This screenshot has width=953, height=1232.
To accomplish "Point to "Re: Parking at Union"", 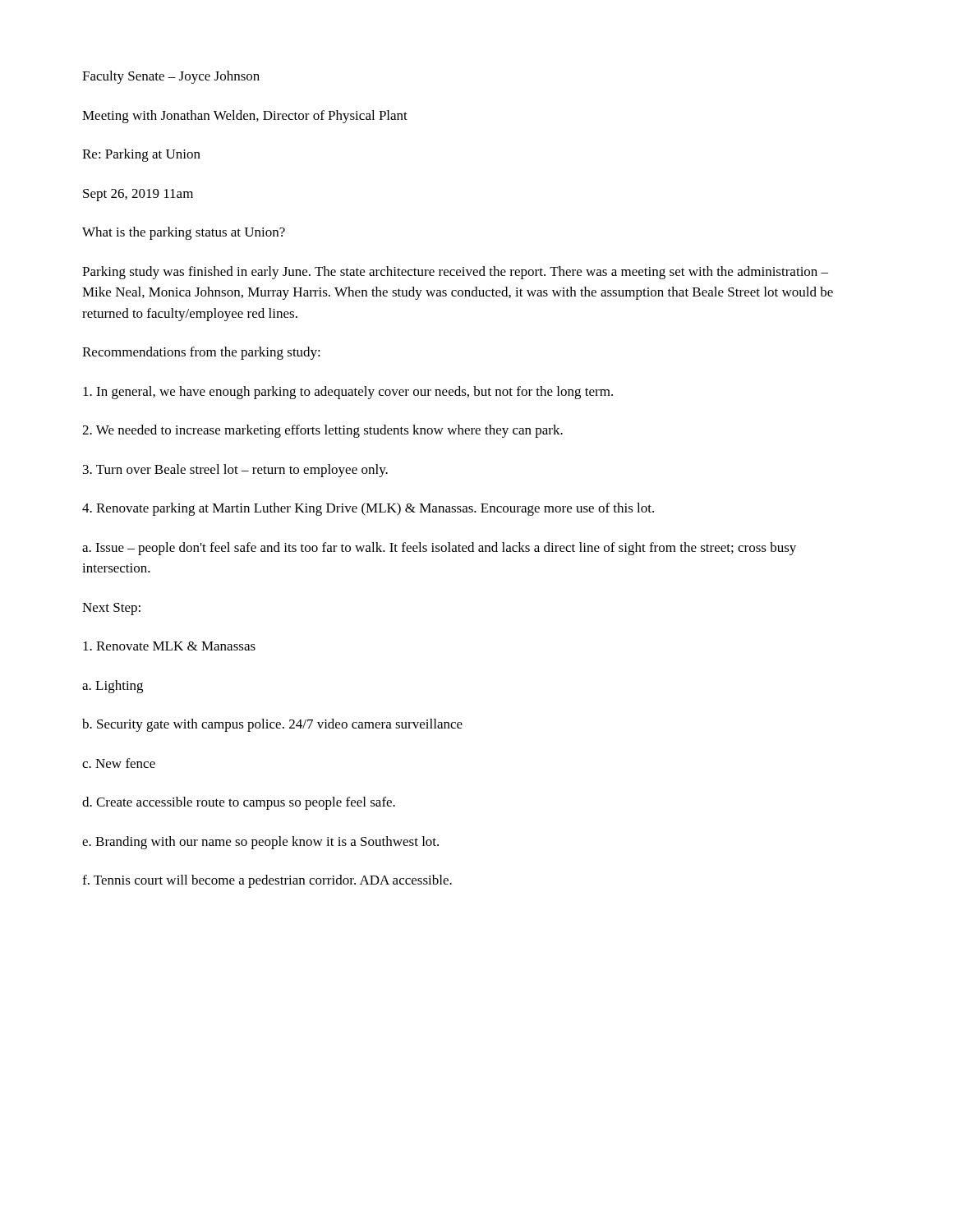I will coord(141,154).
